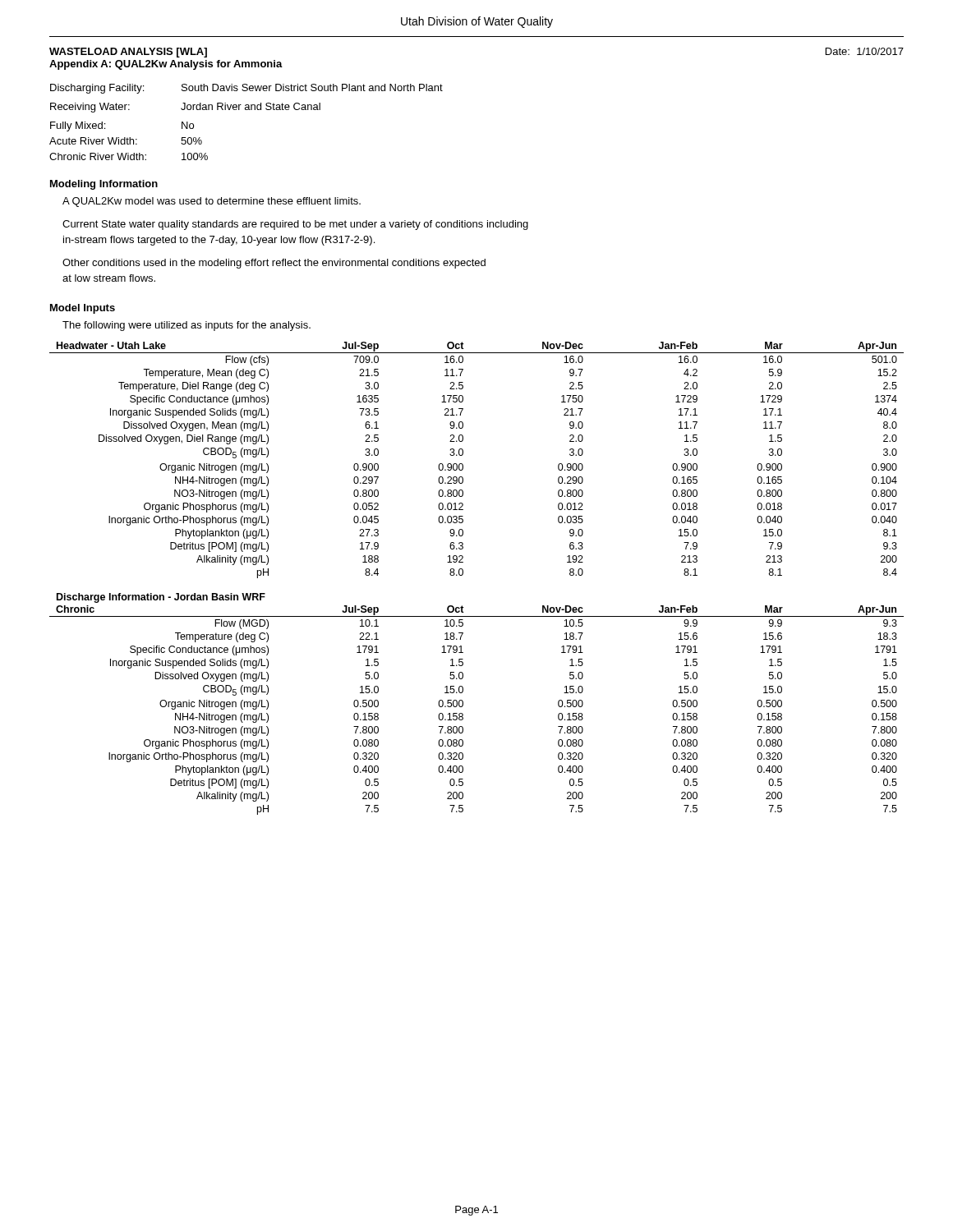Click on the text containing "Date: 1/10/2017"
This screenshot has width=953, height=1232.
pos(864,51)
